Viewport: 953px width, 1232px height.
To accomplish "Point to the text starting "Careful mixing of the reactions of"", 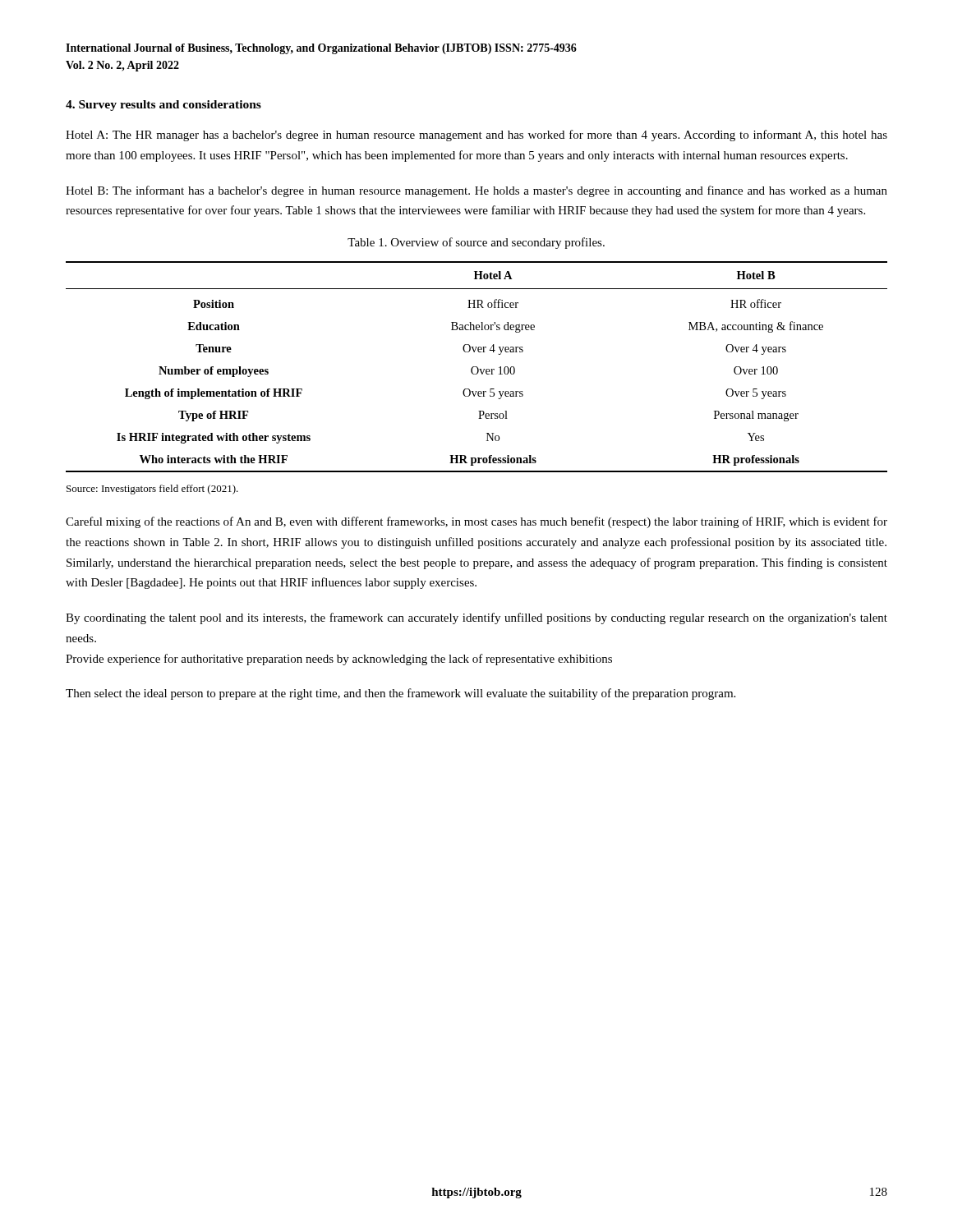I will pos(476,552).
